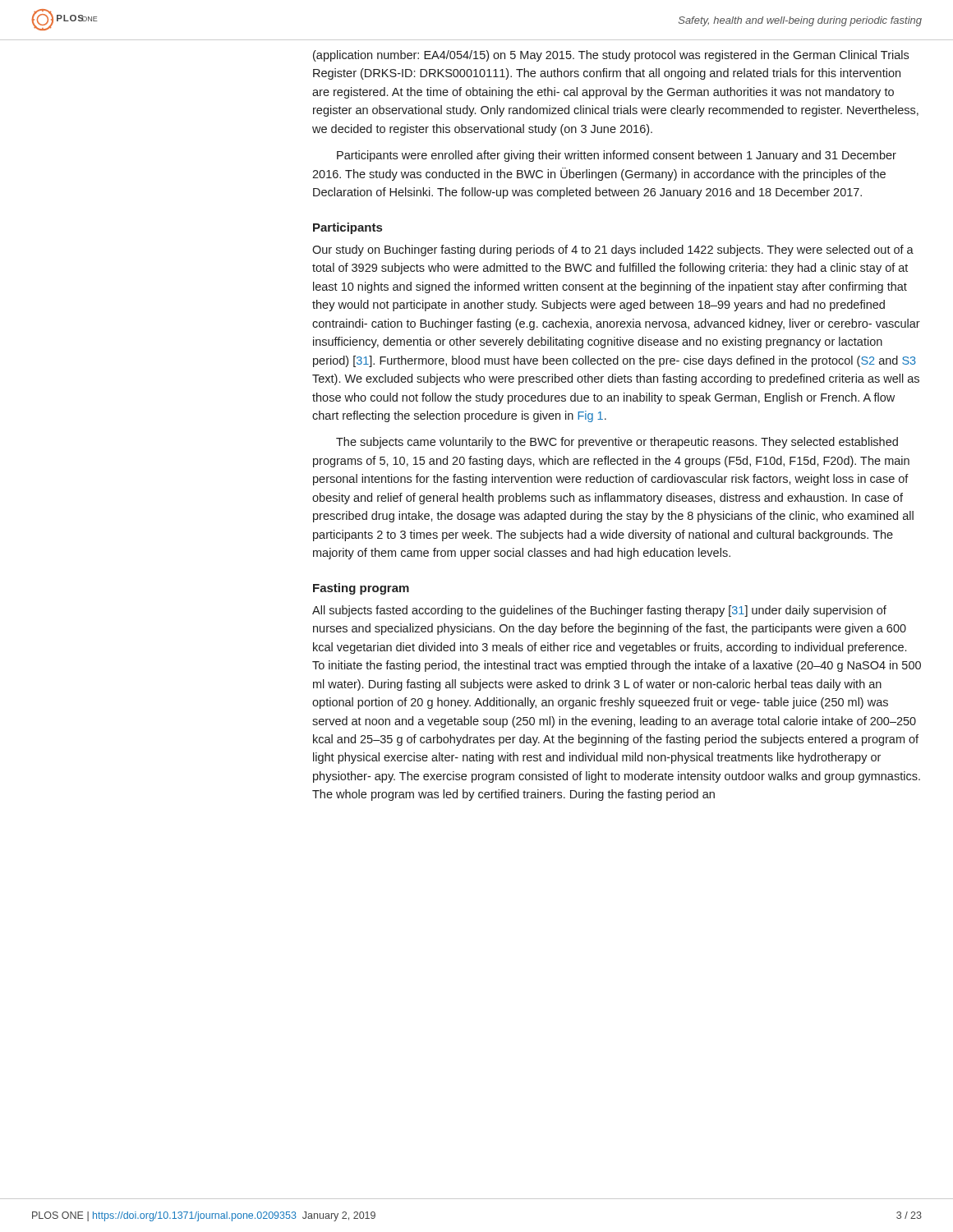Locate the text starting "All subjects fasted according to the guidelines of"

(617, 702)
